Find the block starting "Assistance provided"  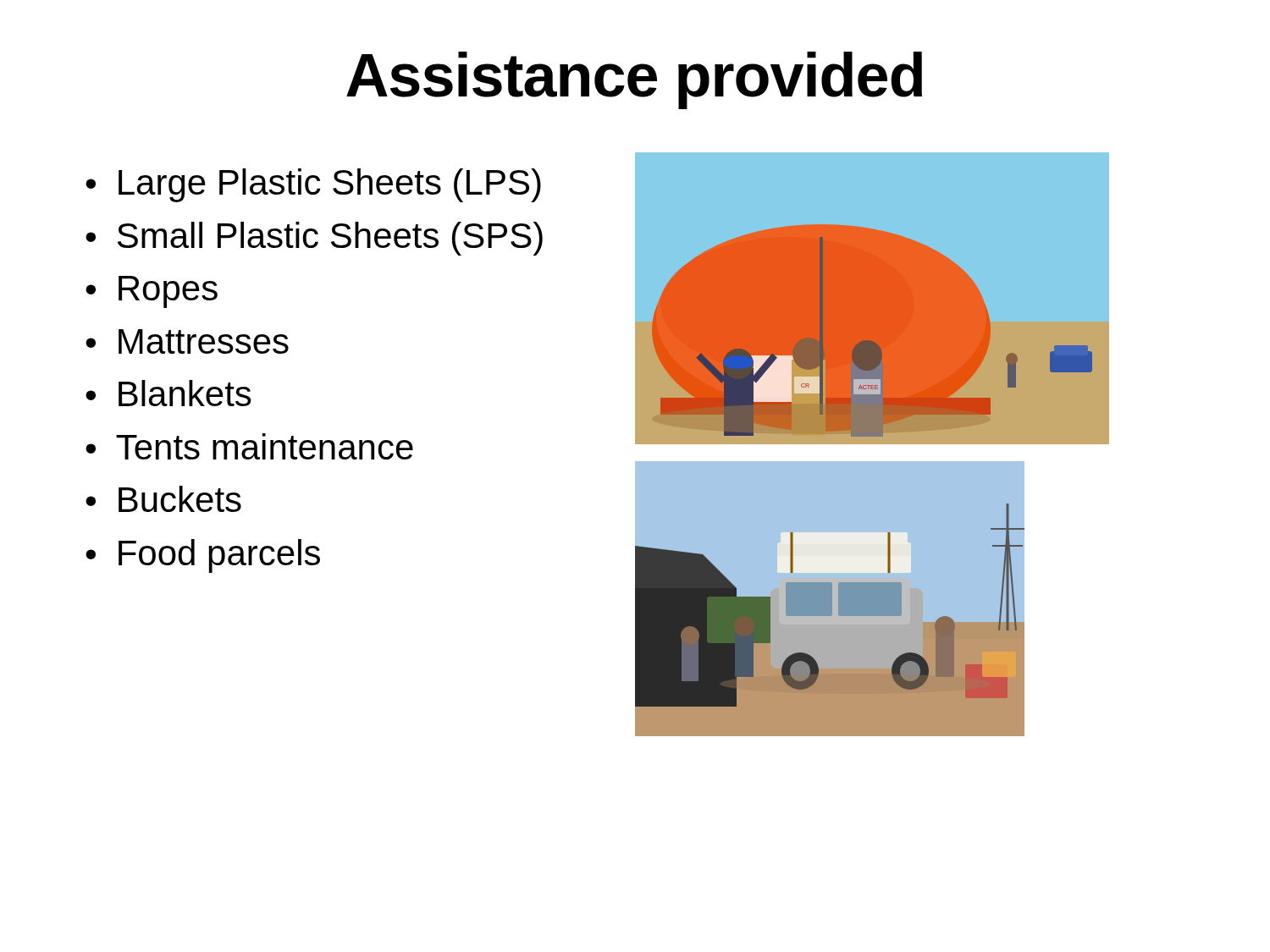[635, 75]
